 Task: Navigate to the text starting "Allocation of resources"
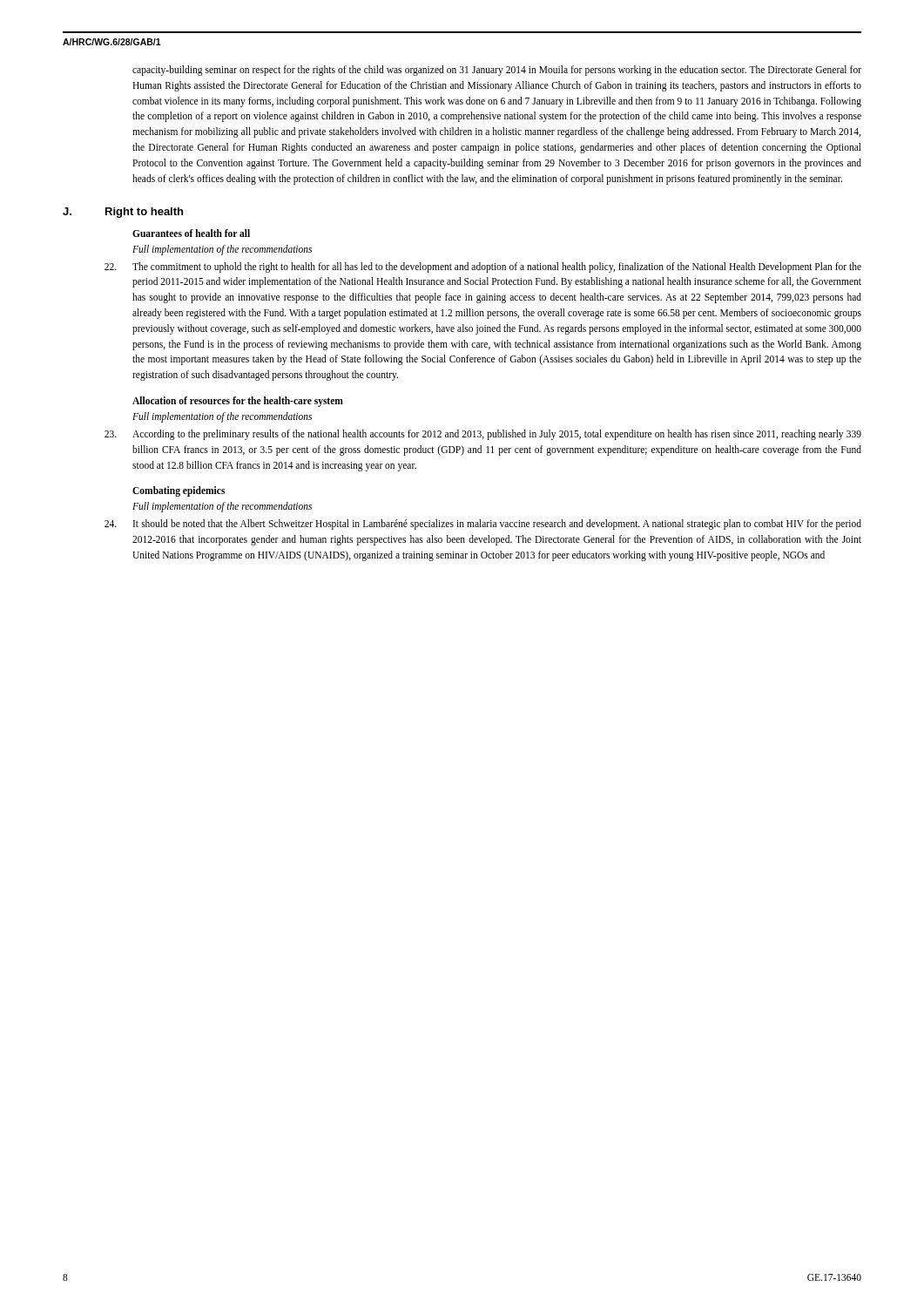coord(238,401)
